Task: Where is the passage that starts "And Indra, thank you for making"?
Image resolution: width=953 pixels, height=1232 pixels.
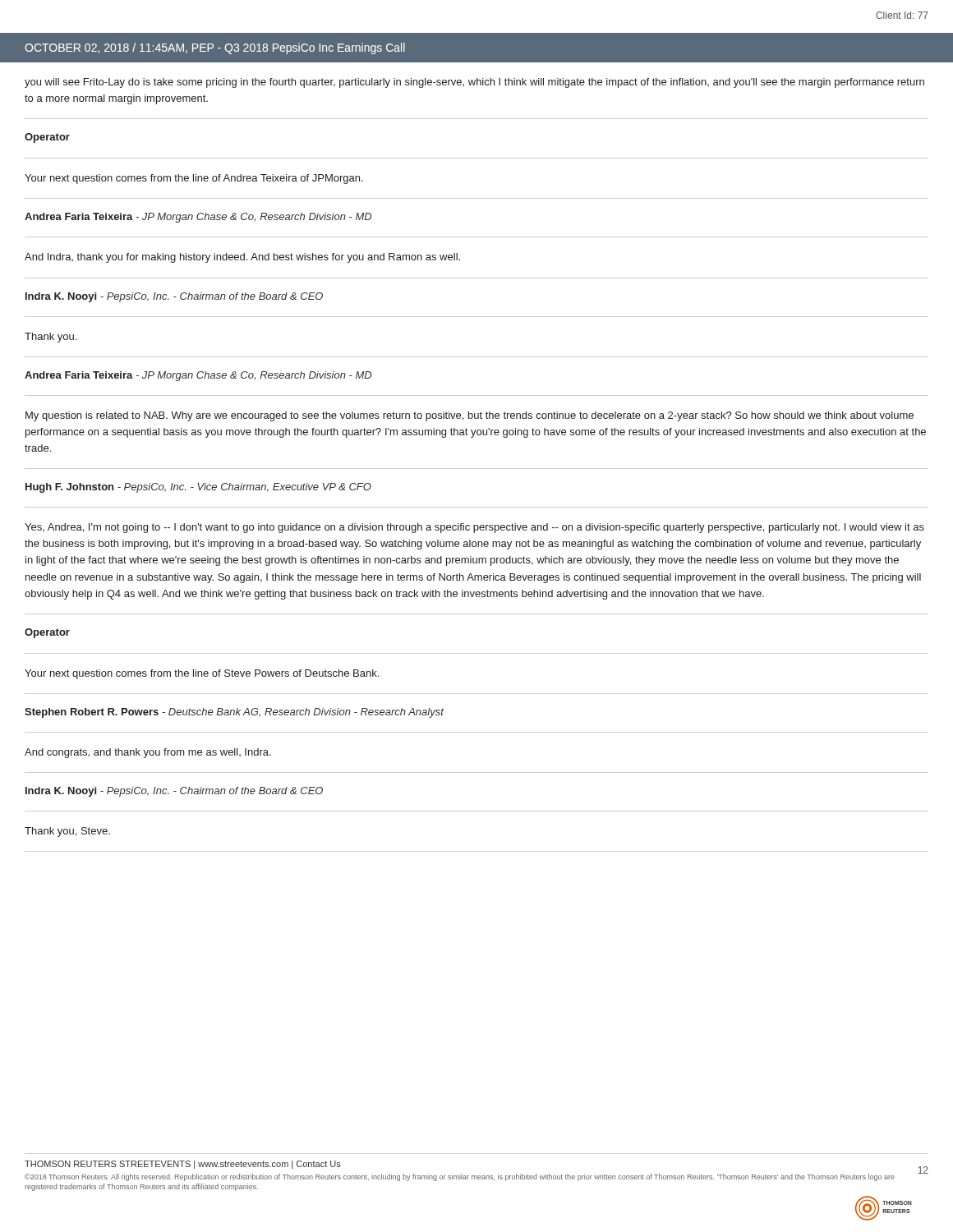Action: pyautogui.click(x=242, y=258)
